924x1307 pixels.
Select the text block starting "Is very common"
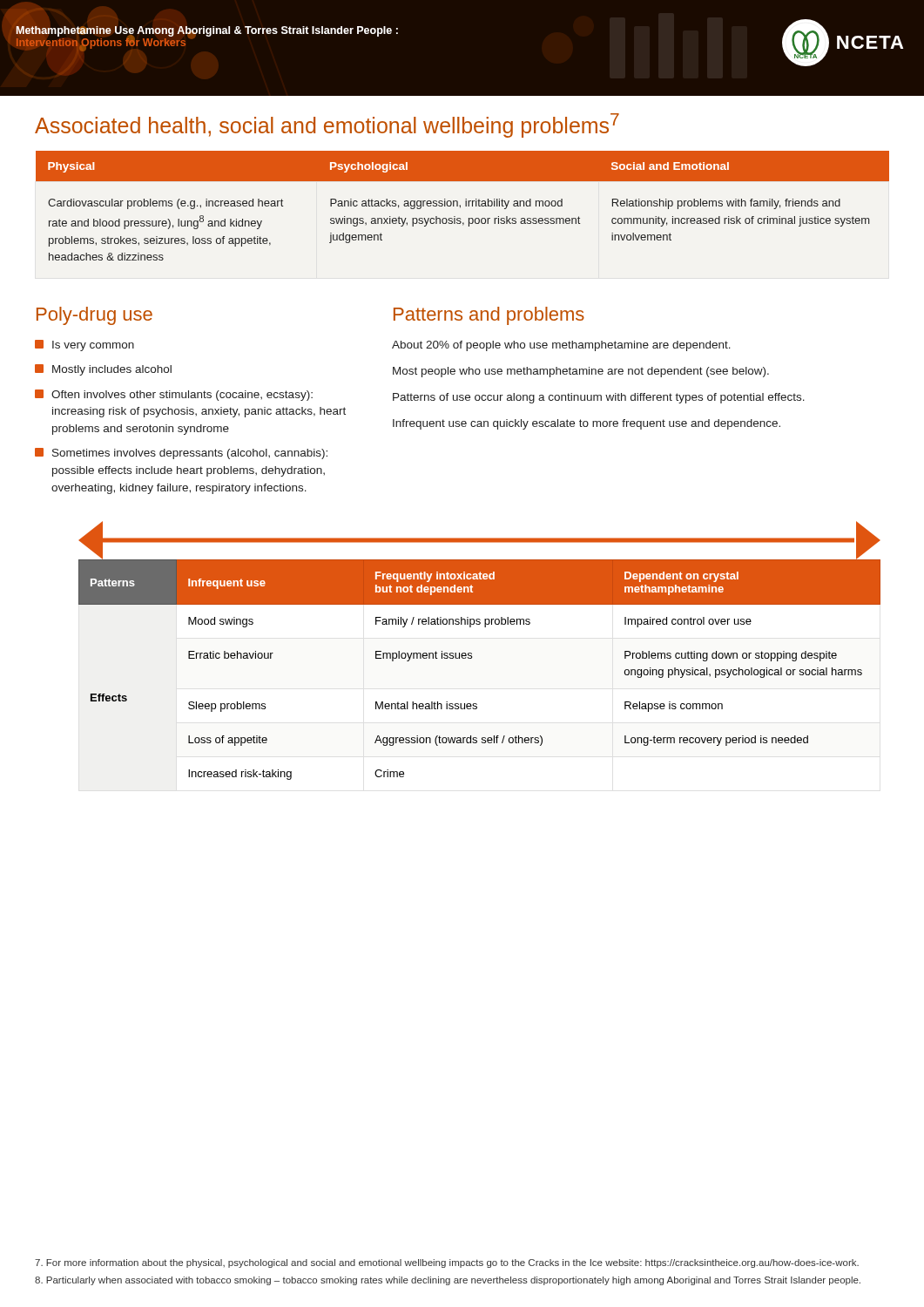tap(85, 345)
